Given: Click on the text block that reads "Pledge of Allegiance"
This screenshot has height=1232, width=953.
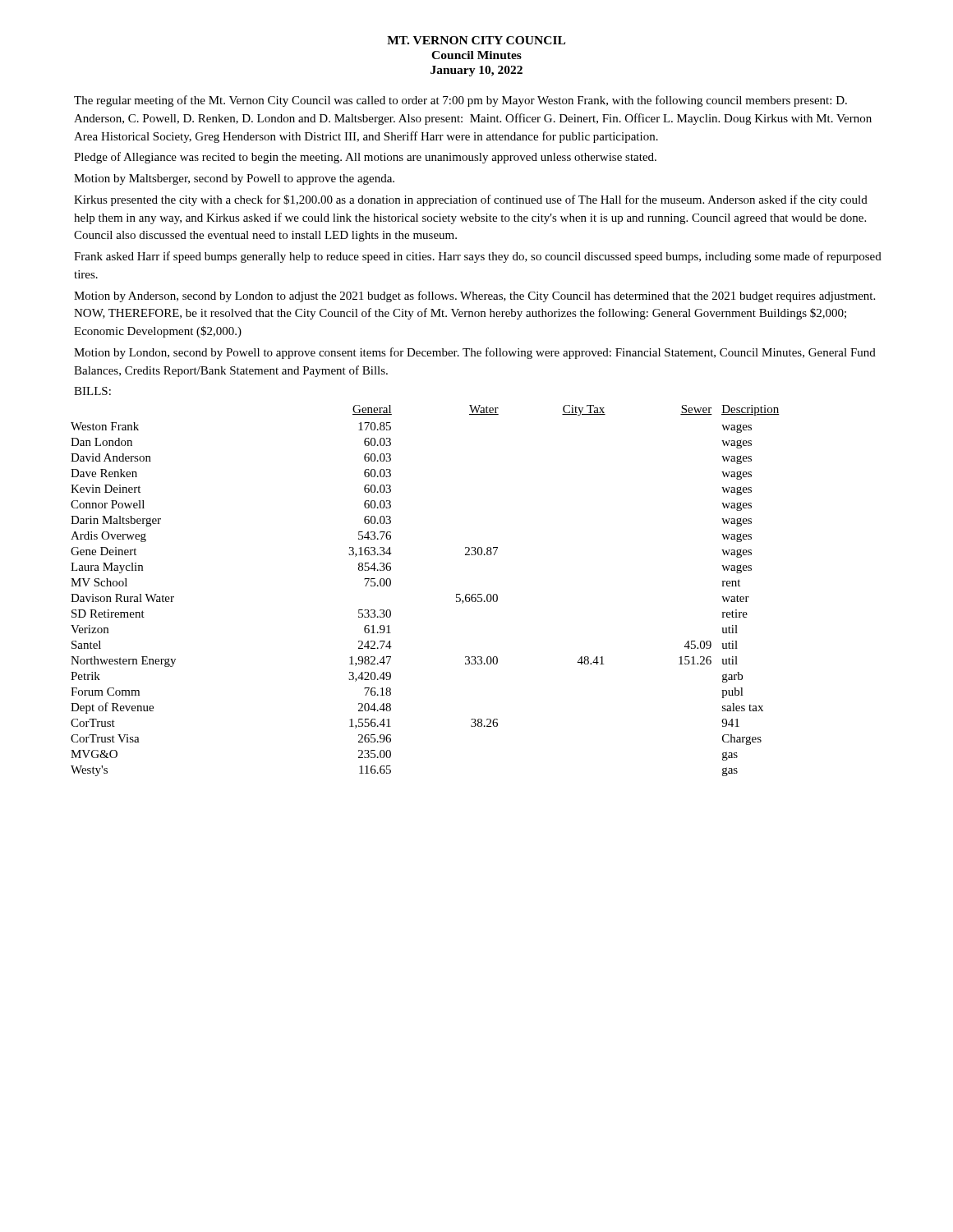Looking at the screenshot, I should click(366, 157).
